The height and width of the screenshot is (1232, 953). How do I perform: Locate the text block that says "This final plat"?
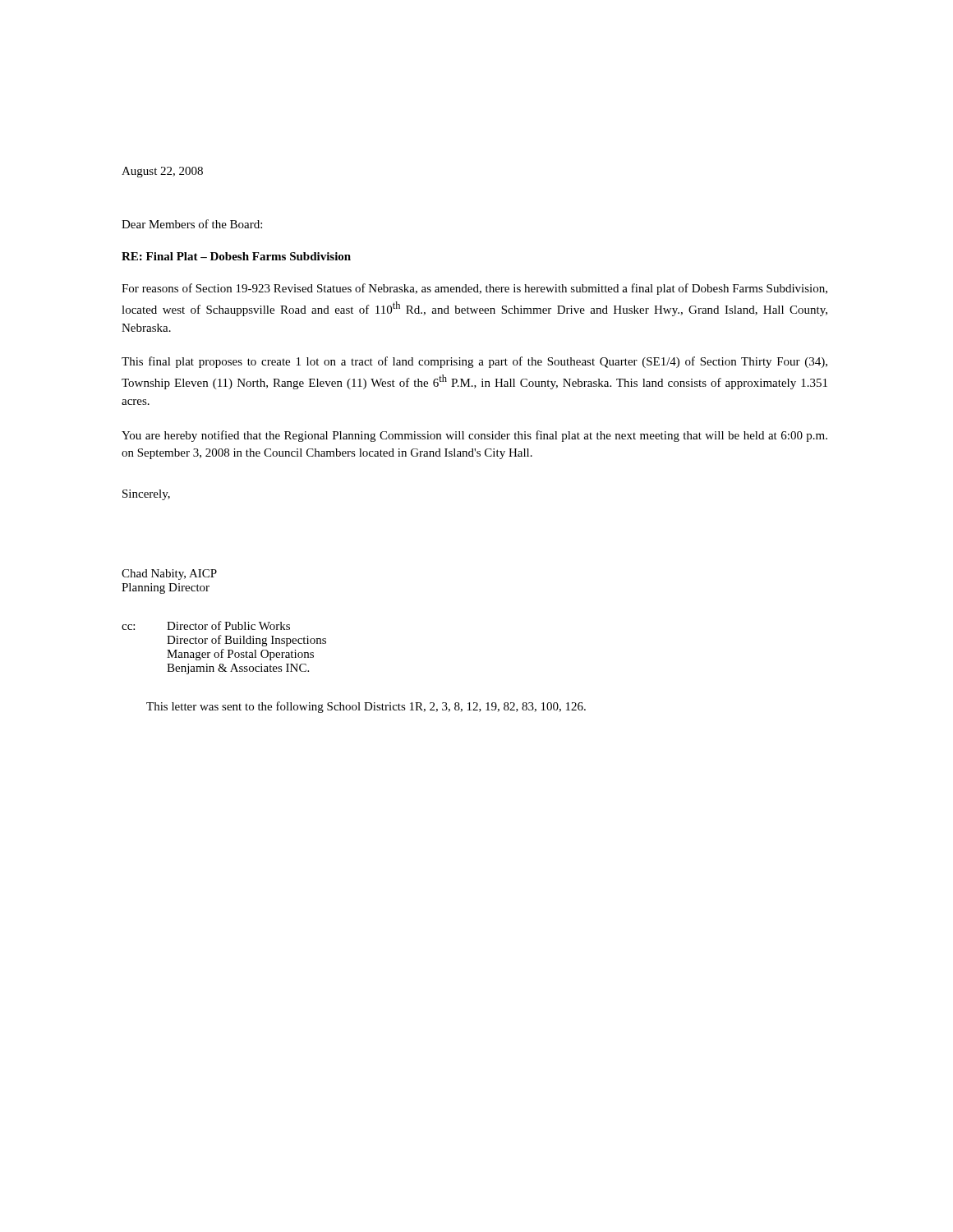coord(475,381)
